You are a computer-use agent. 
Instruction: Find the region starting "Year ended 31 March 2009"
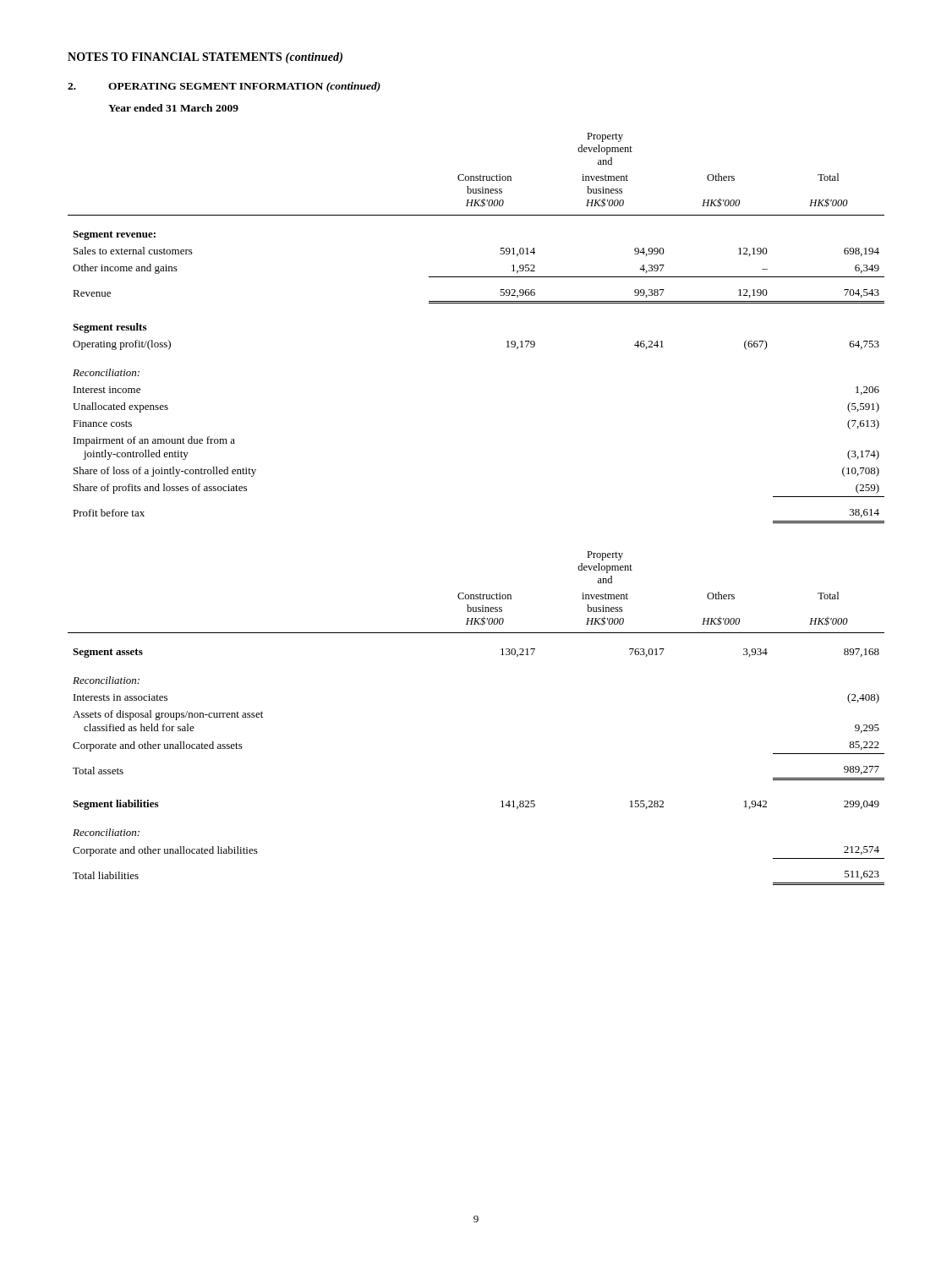(173, 108)
